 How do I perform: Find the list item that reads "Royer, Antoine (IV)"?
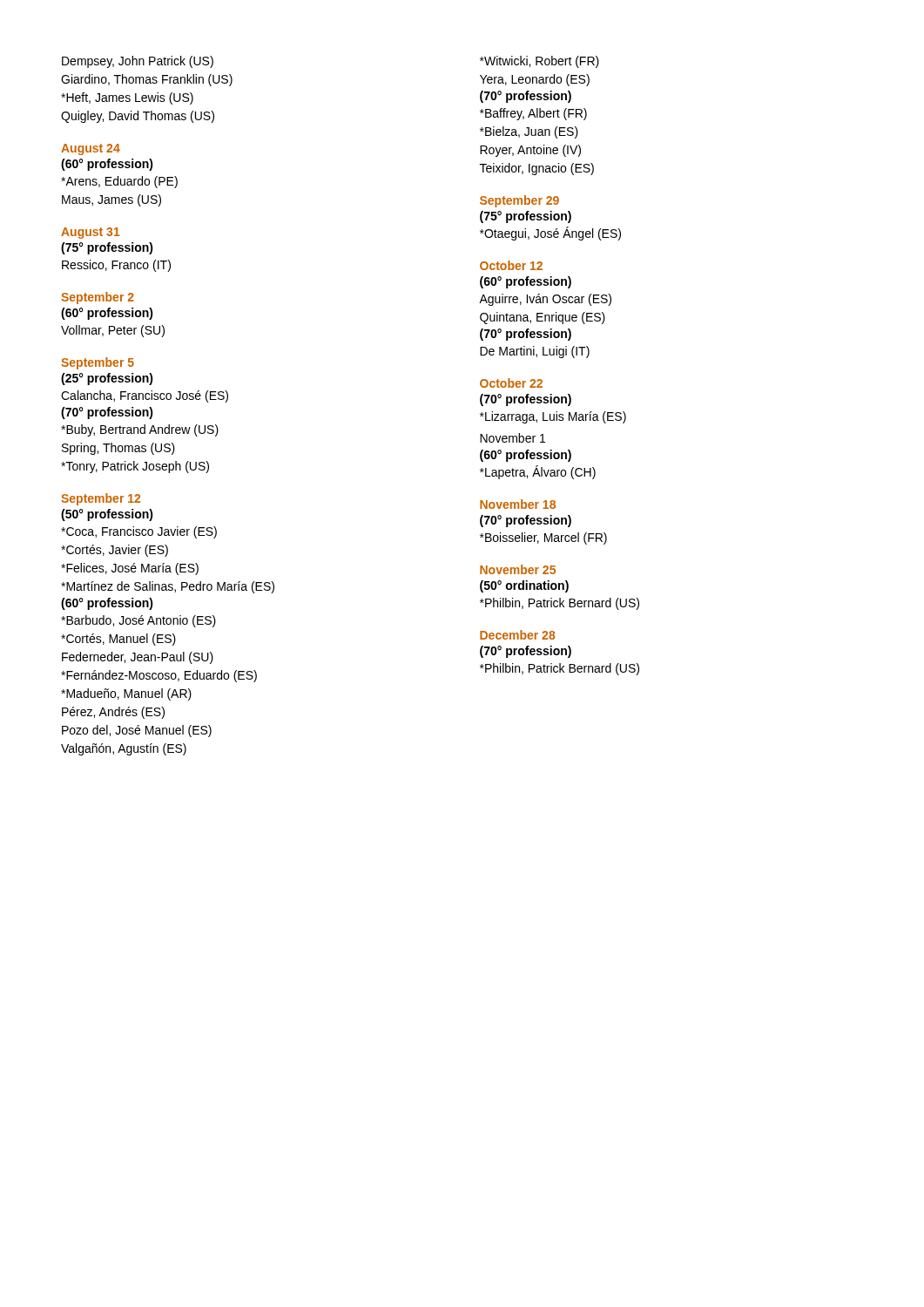click(531, 150)
